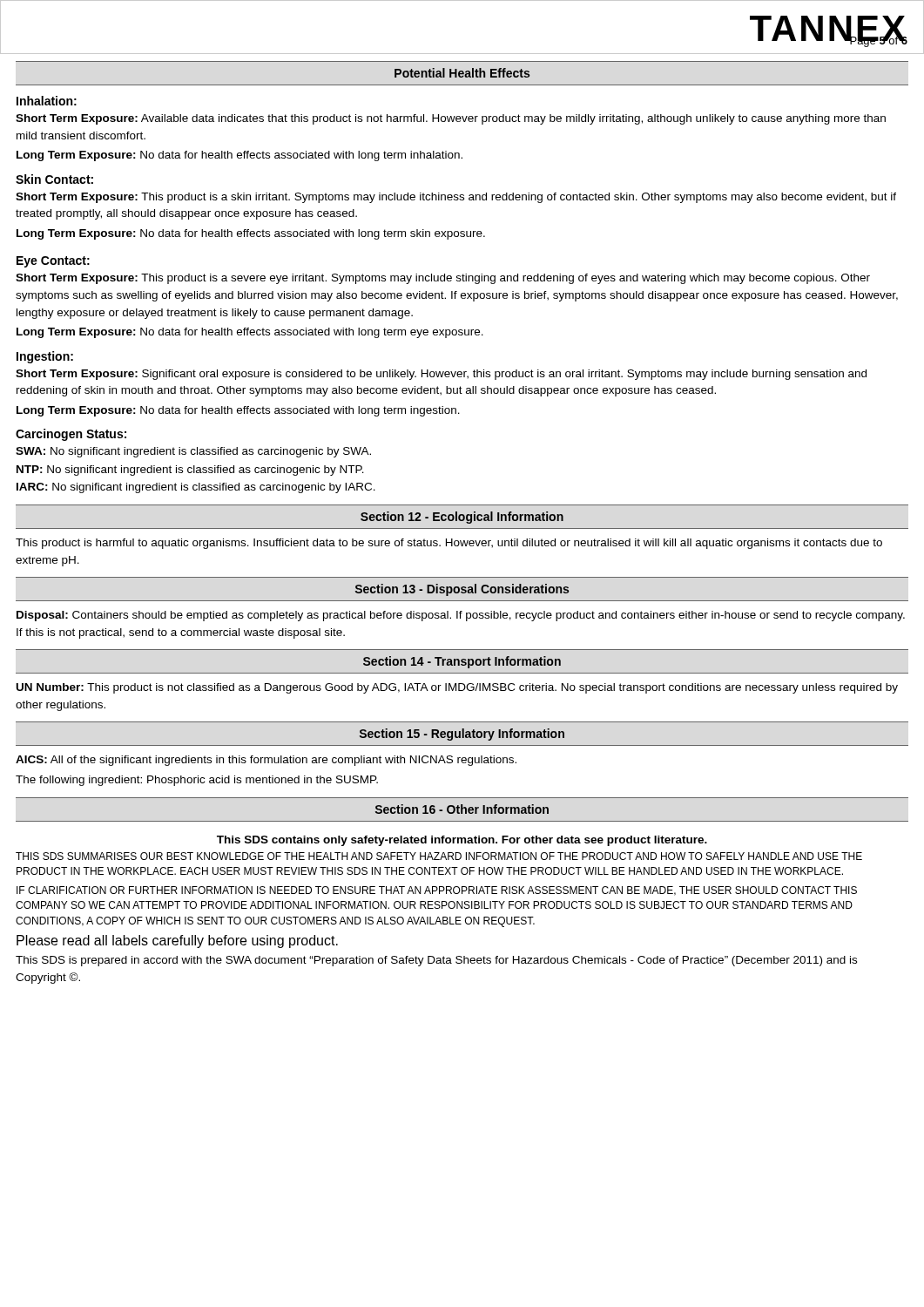Click the passage that begins "Carcinogen Status: SWA: No significant"

[71, 435]
